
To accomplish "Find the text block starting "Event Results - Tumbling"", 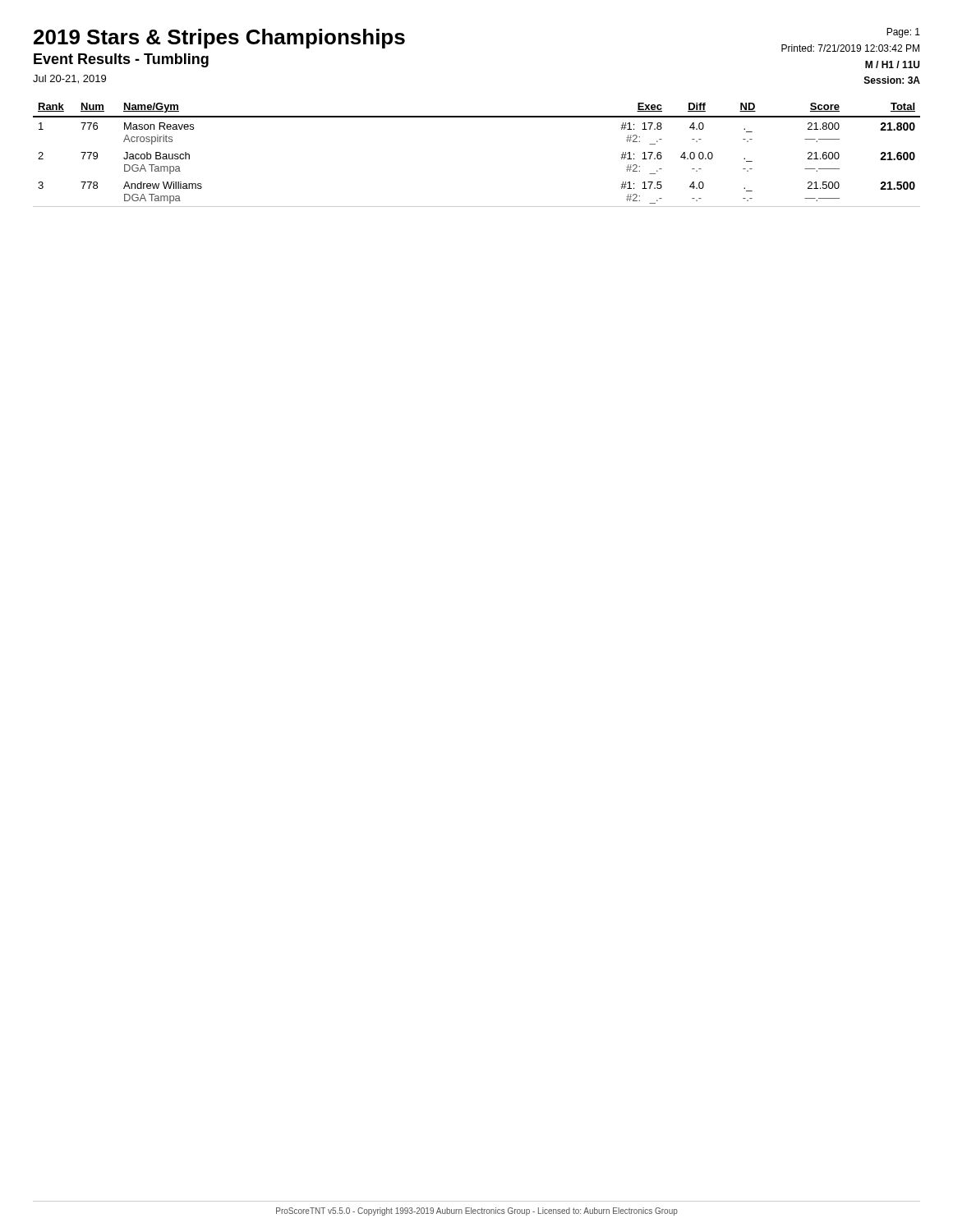I will (x=121, y=59).
